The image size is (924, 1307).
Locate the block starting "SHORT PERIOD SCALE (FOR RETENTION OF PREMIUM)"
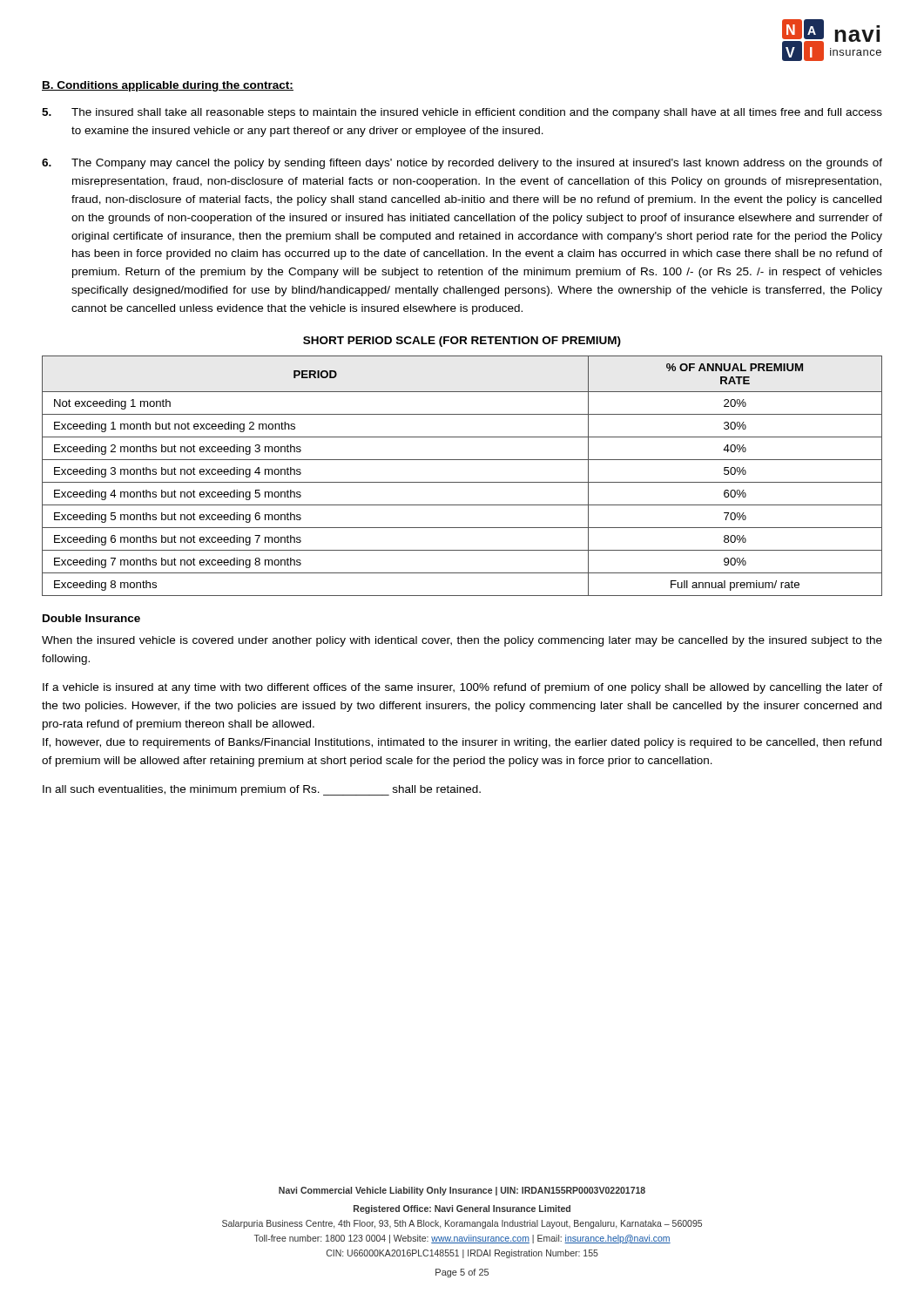tap(462, 340)
